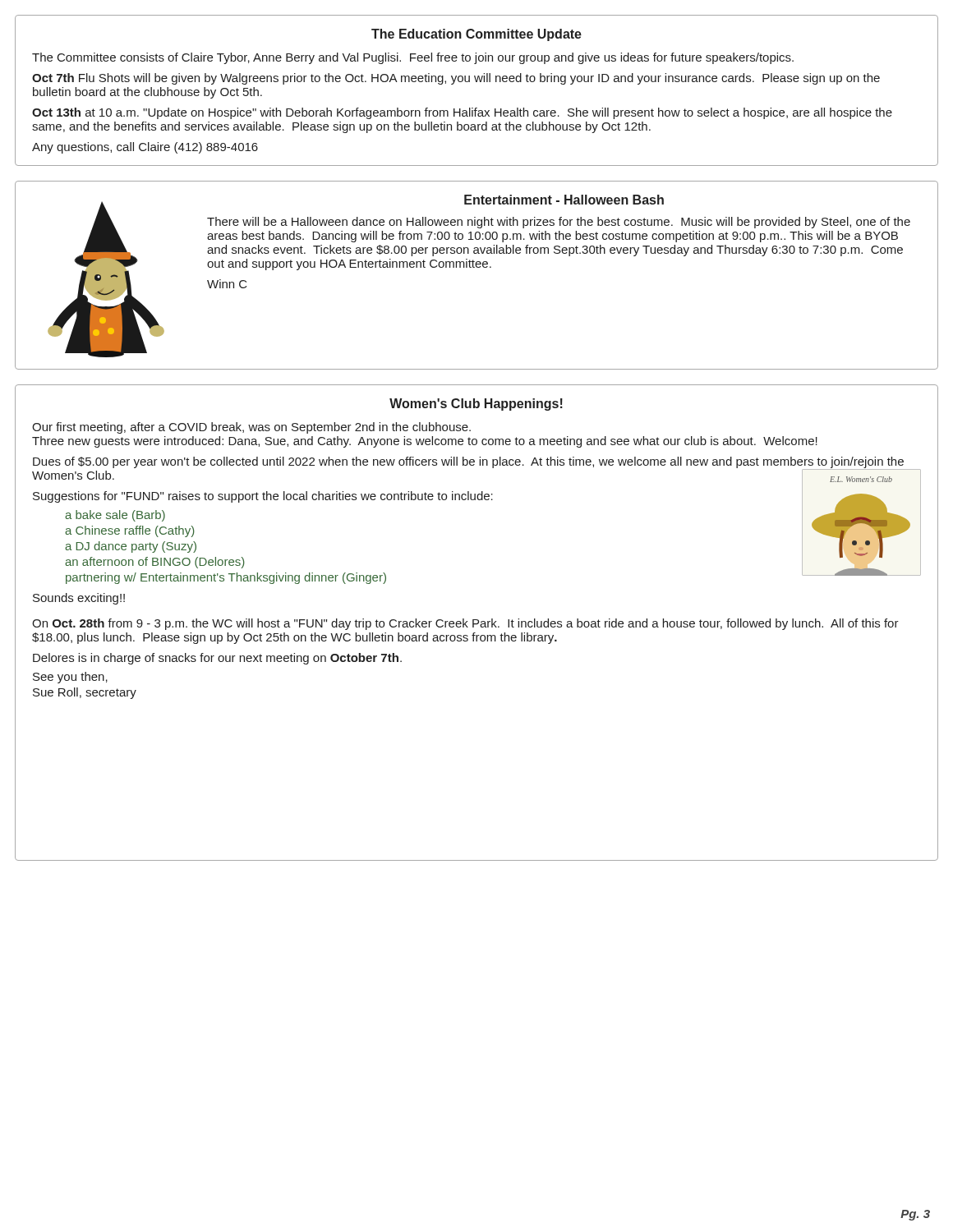The height and width of the screenshot is (1232, 953).
Task: Locate the text "Sounds exciting!!"
Action: click(x=79, y=598)
